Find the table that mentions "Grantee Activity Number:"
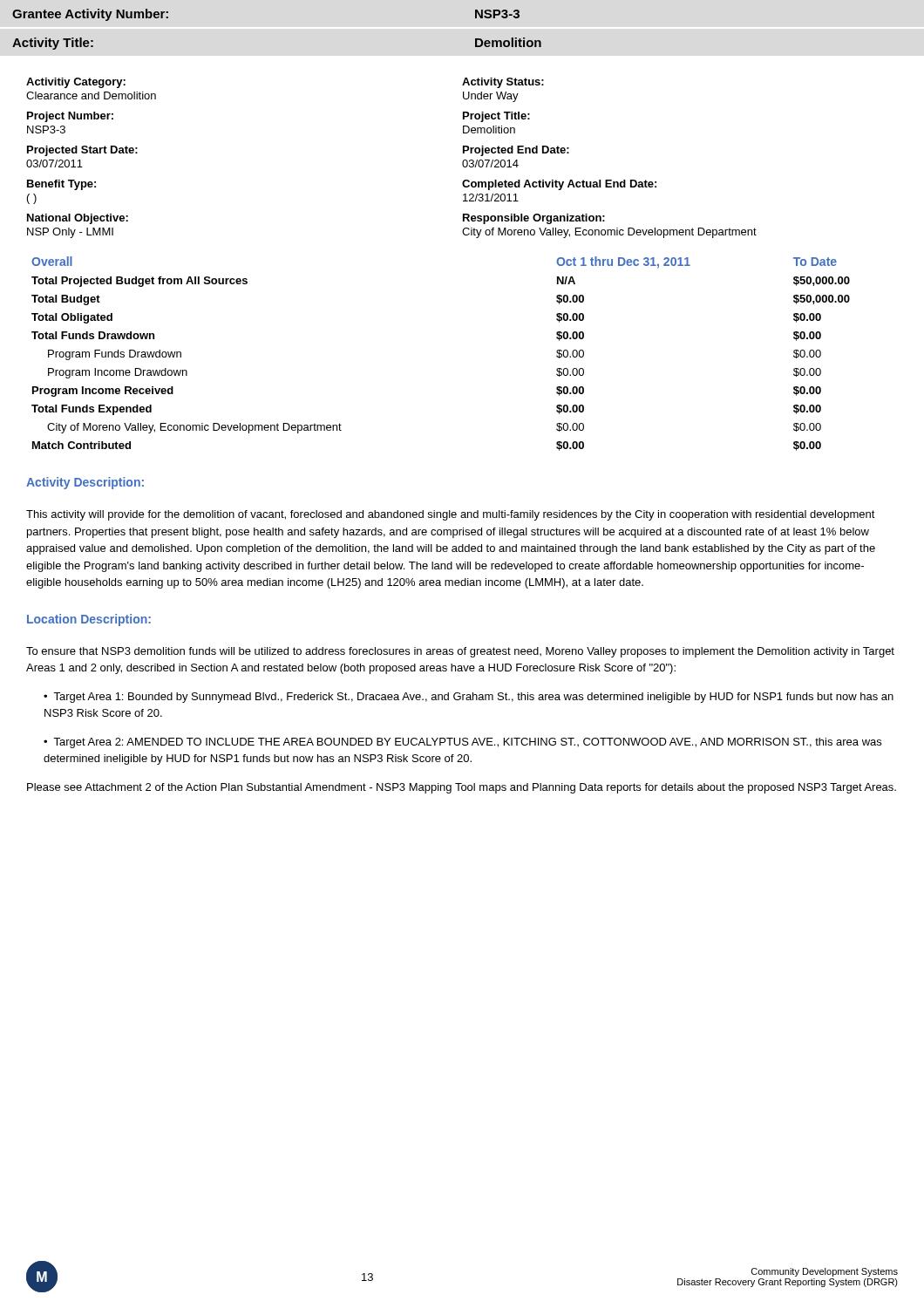924x1308 pixels. [462, 28]
